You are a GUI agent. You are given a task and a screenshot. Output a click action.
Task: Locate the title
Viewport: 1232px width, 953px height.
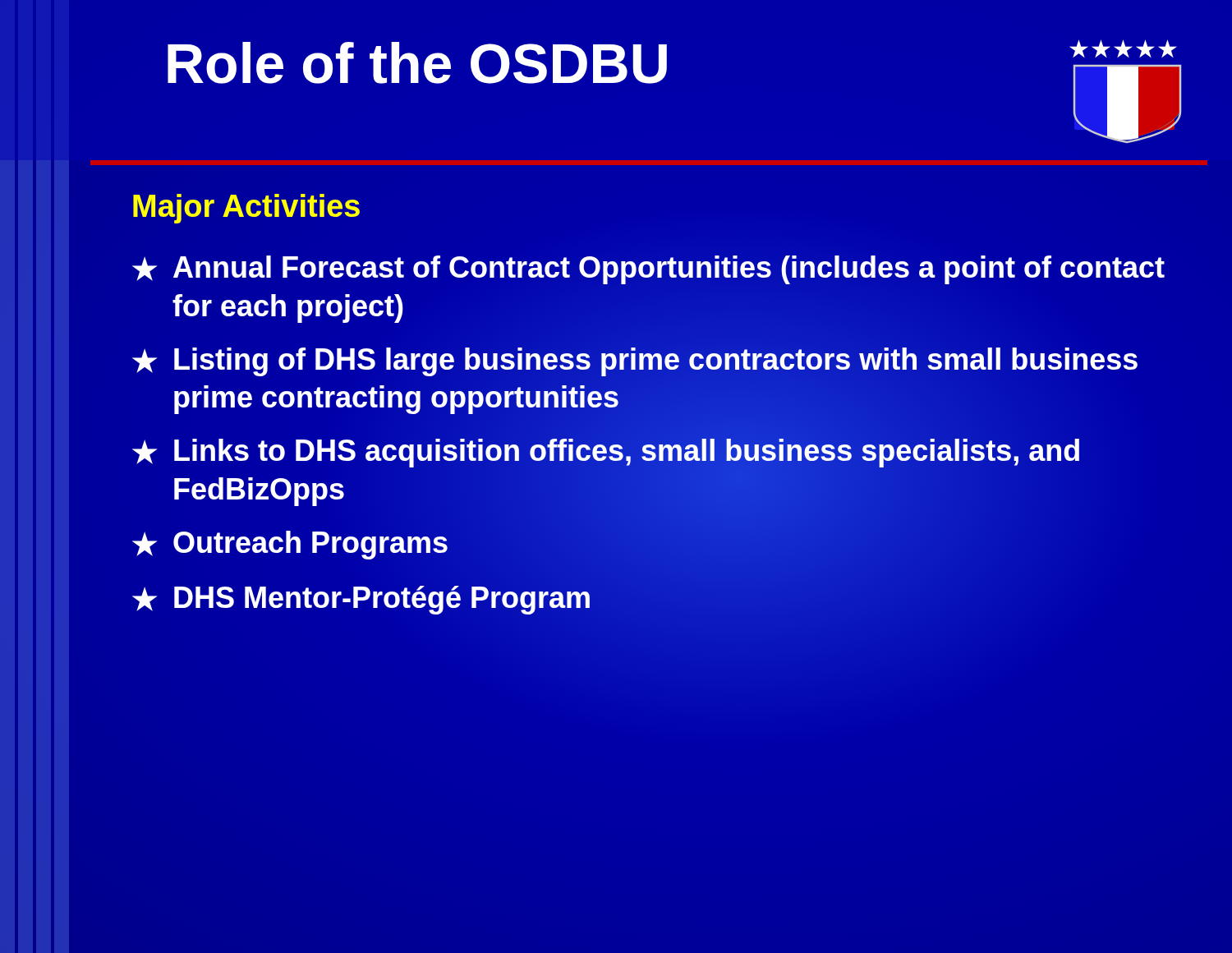click(417, 63)
